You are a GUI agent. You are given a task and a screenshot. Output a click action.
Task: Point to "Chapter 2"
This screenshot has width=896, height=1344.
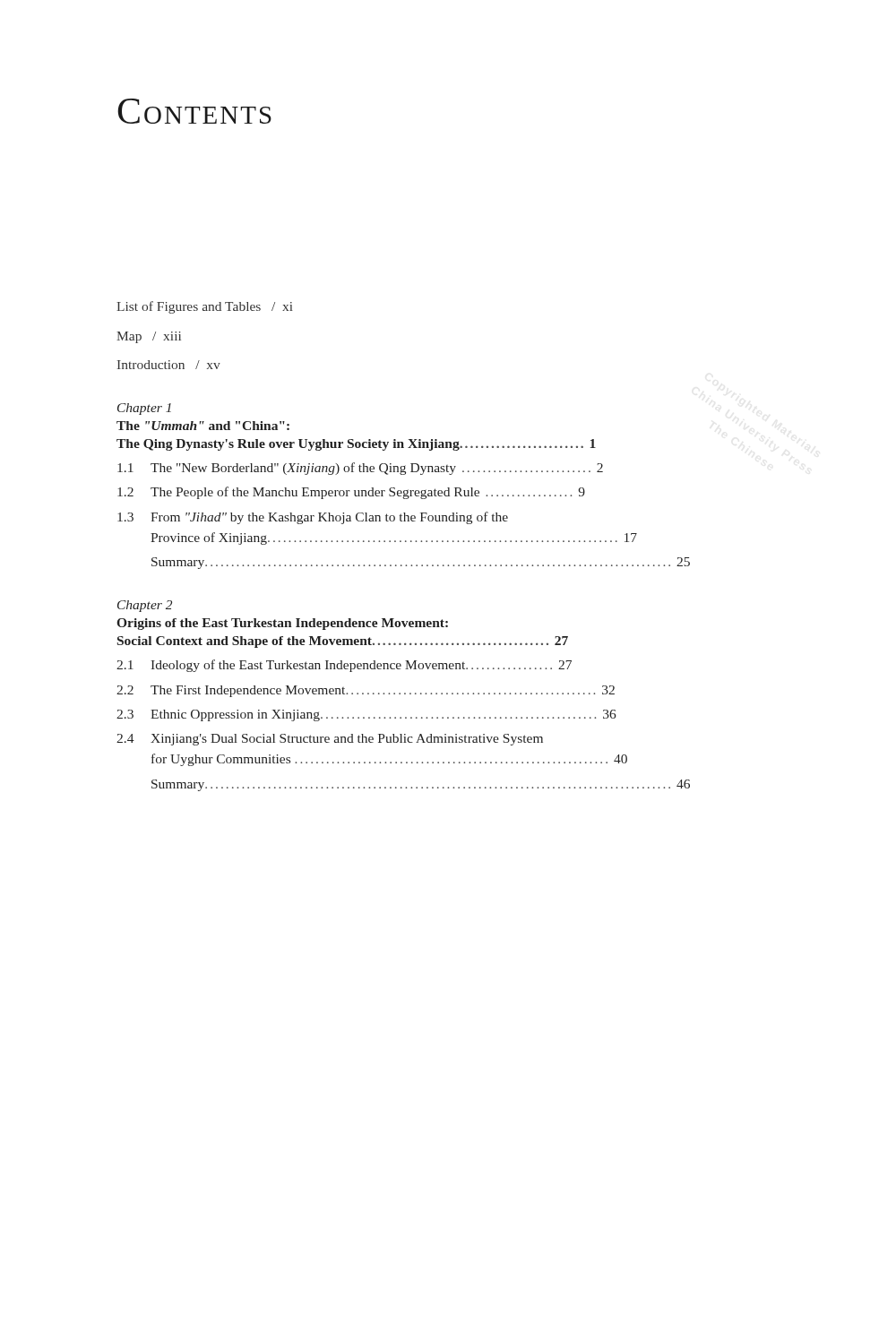point(144,605)
